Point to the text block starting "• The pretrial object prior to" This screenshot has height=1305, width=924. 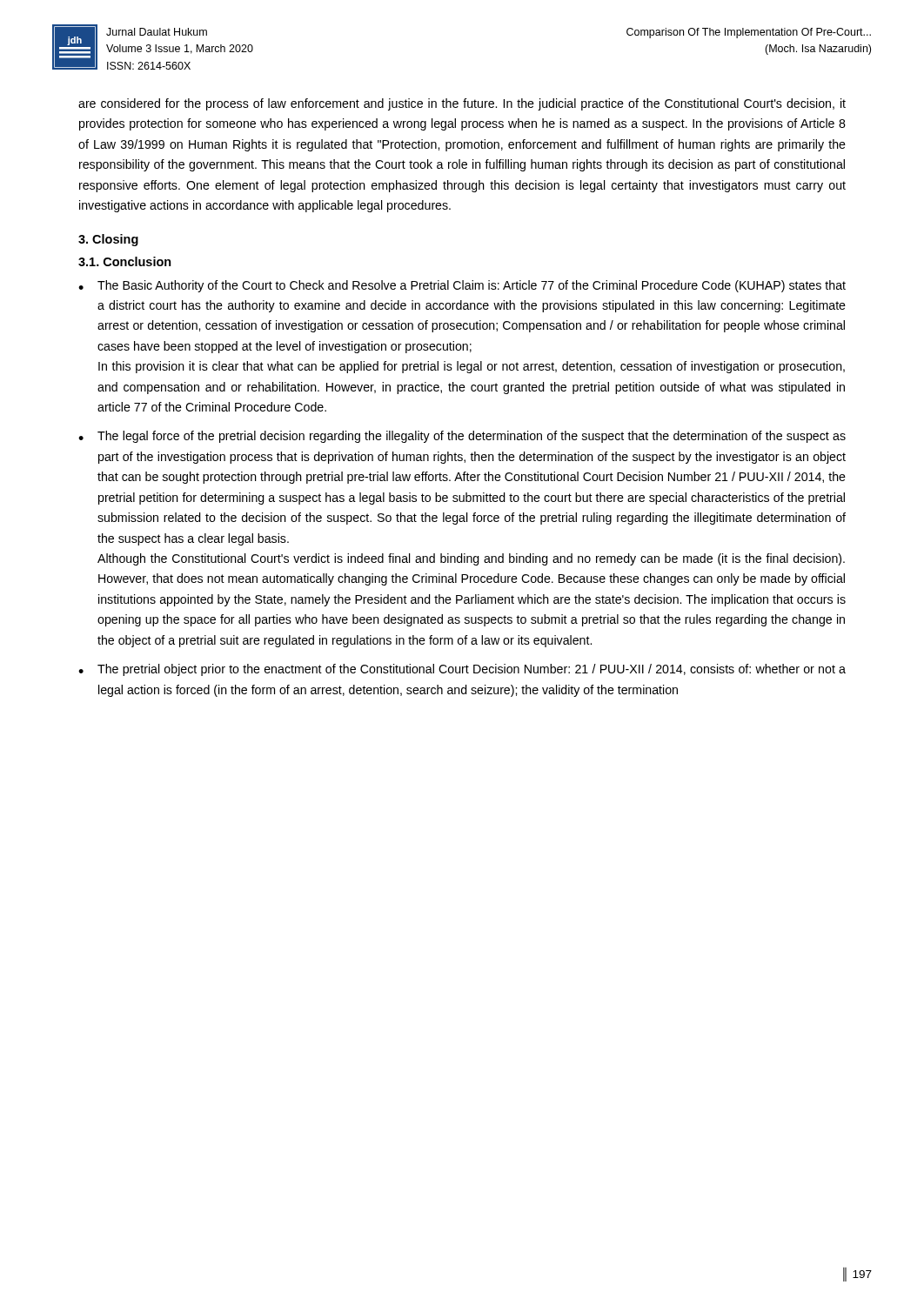point(462,680)
